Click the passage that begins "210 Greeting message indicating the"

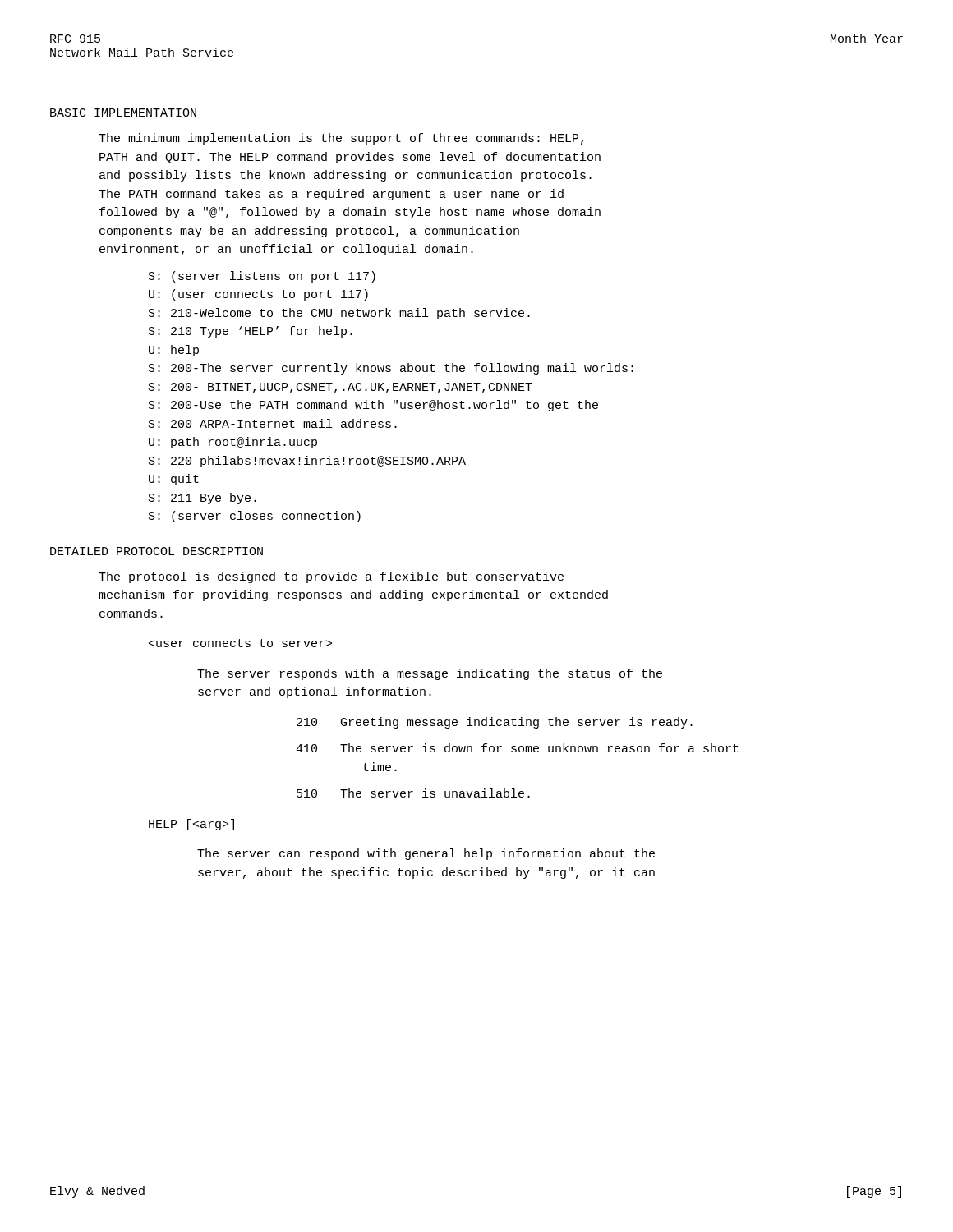point(495,723)
